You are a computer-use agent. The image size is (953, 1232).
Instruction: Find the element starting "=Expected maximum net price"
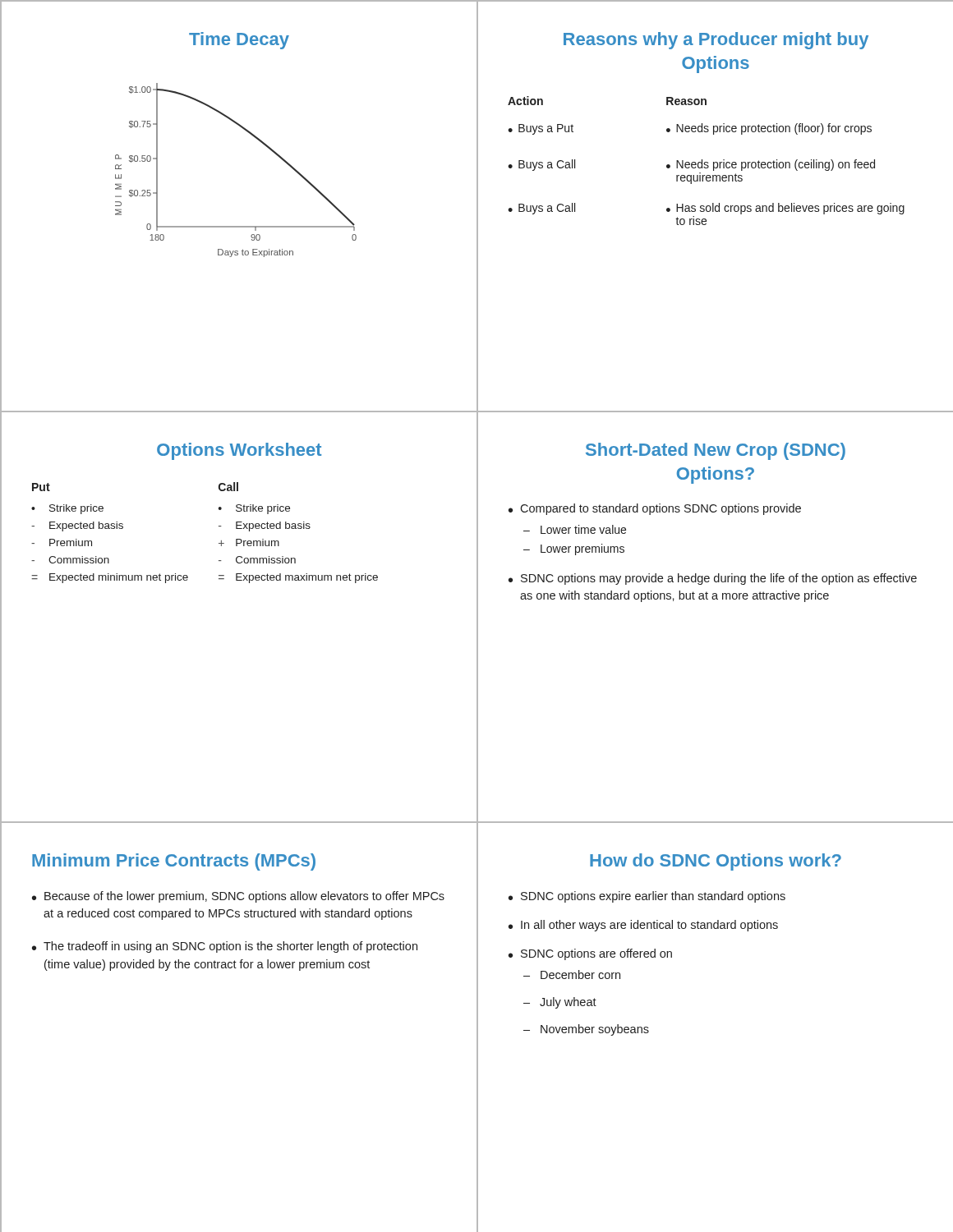[298, 577]
